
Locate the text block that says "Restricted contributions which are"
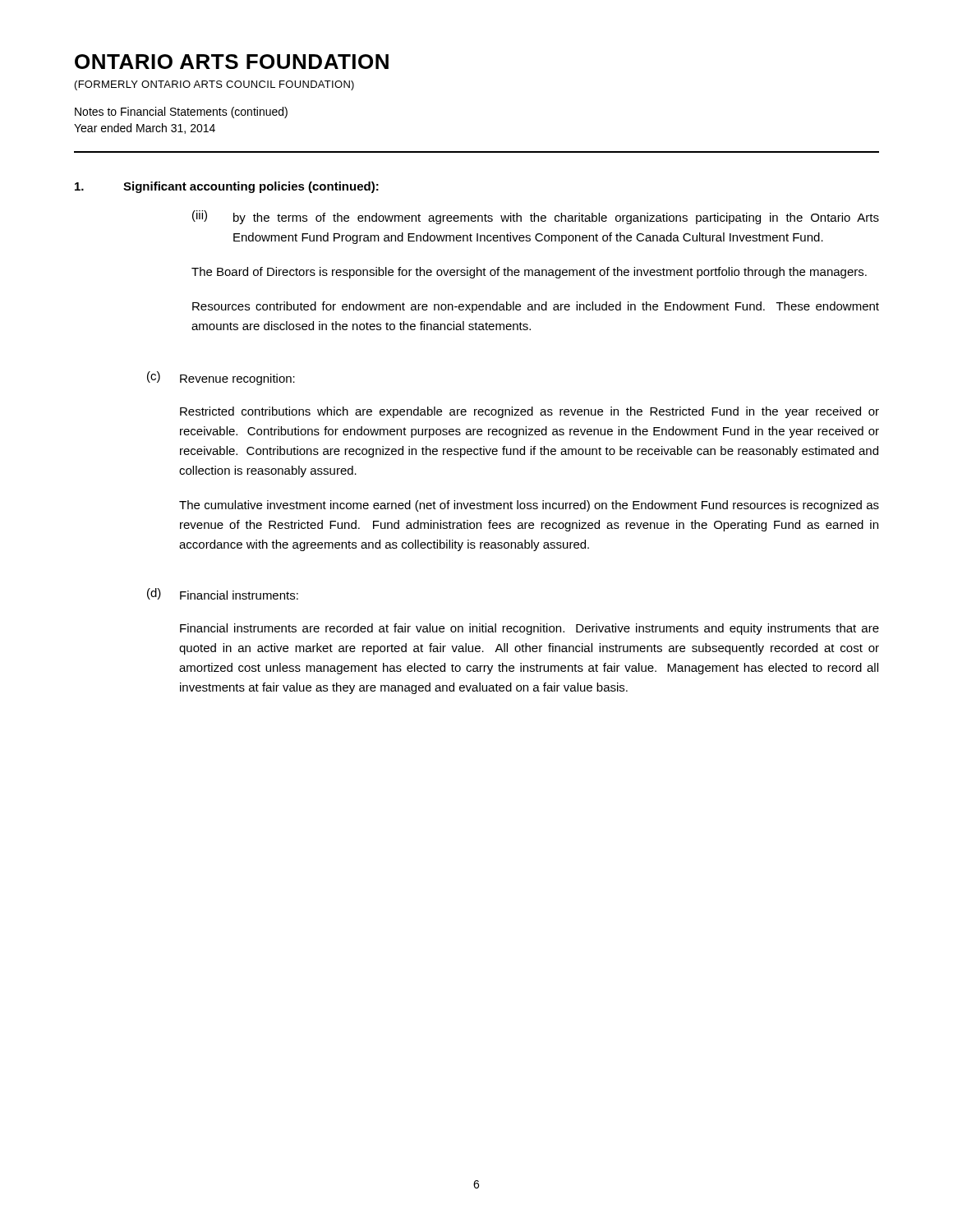tap(529, 441)
